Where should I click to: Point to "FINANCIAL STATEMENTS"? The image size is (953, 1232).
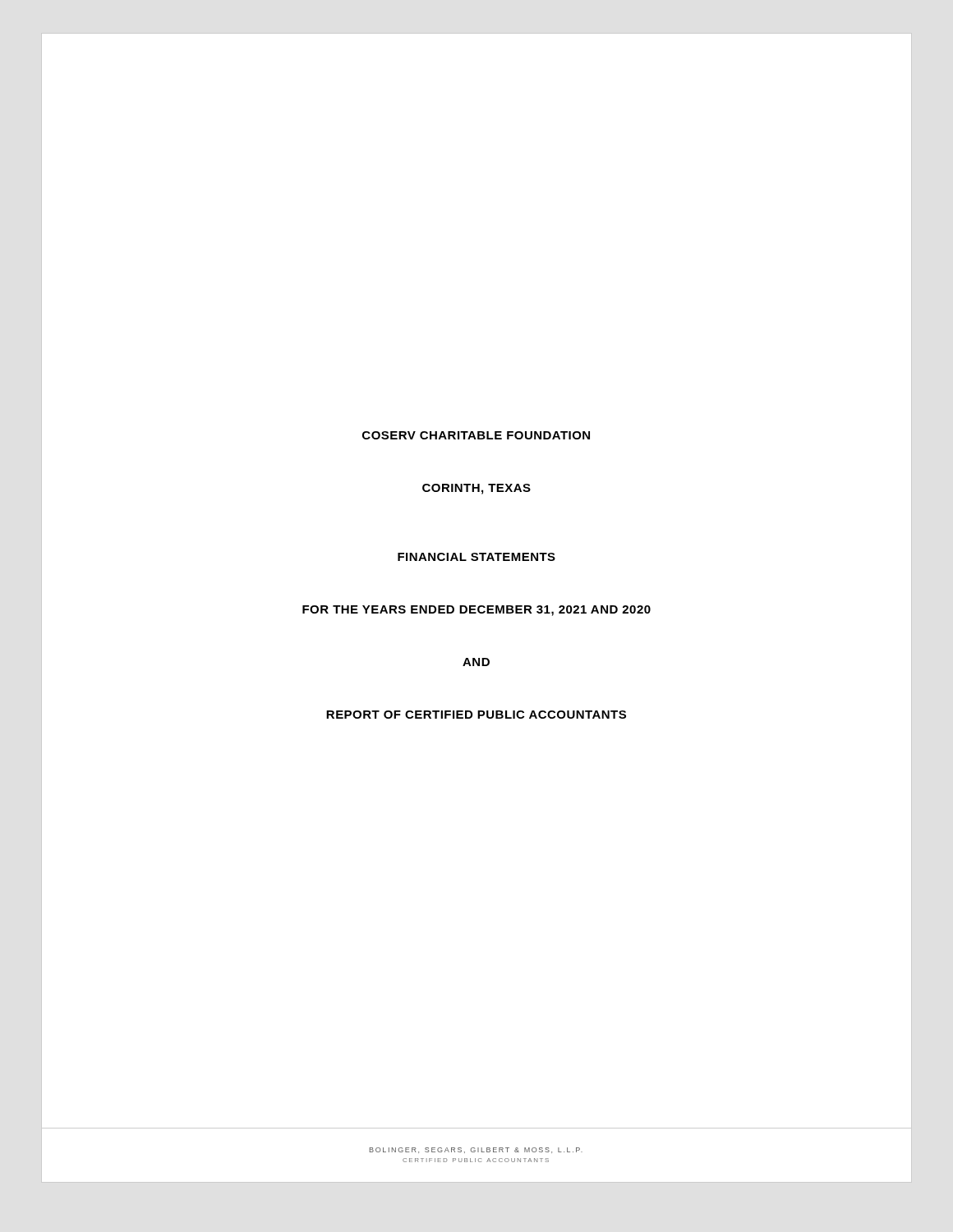[476, 557]
